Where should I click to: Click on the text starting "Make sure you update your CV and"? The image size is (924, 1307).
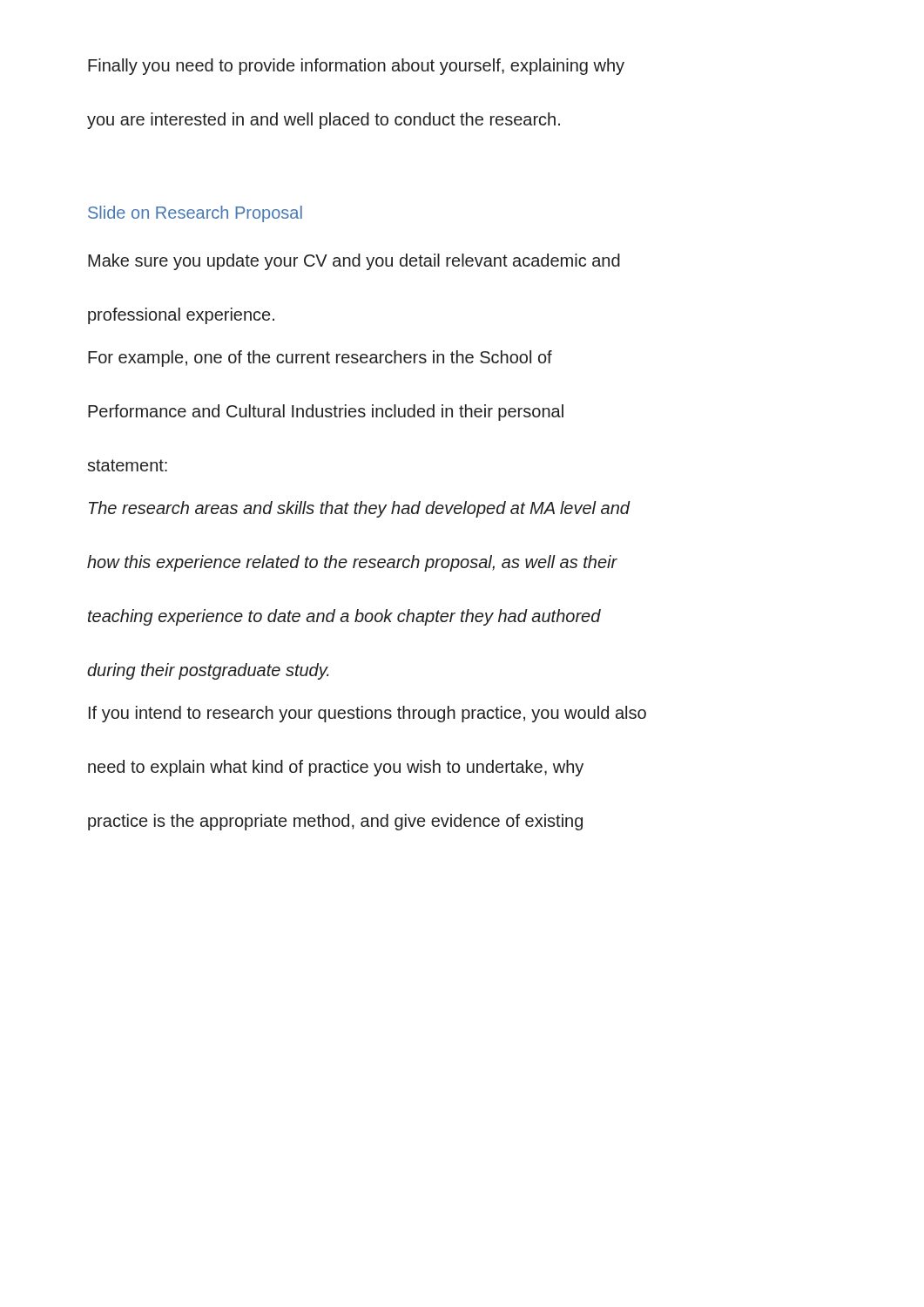[x=354, y=262]
